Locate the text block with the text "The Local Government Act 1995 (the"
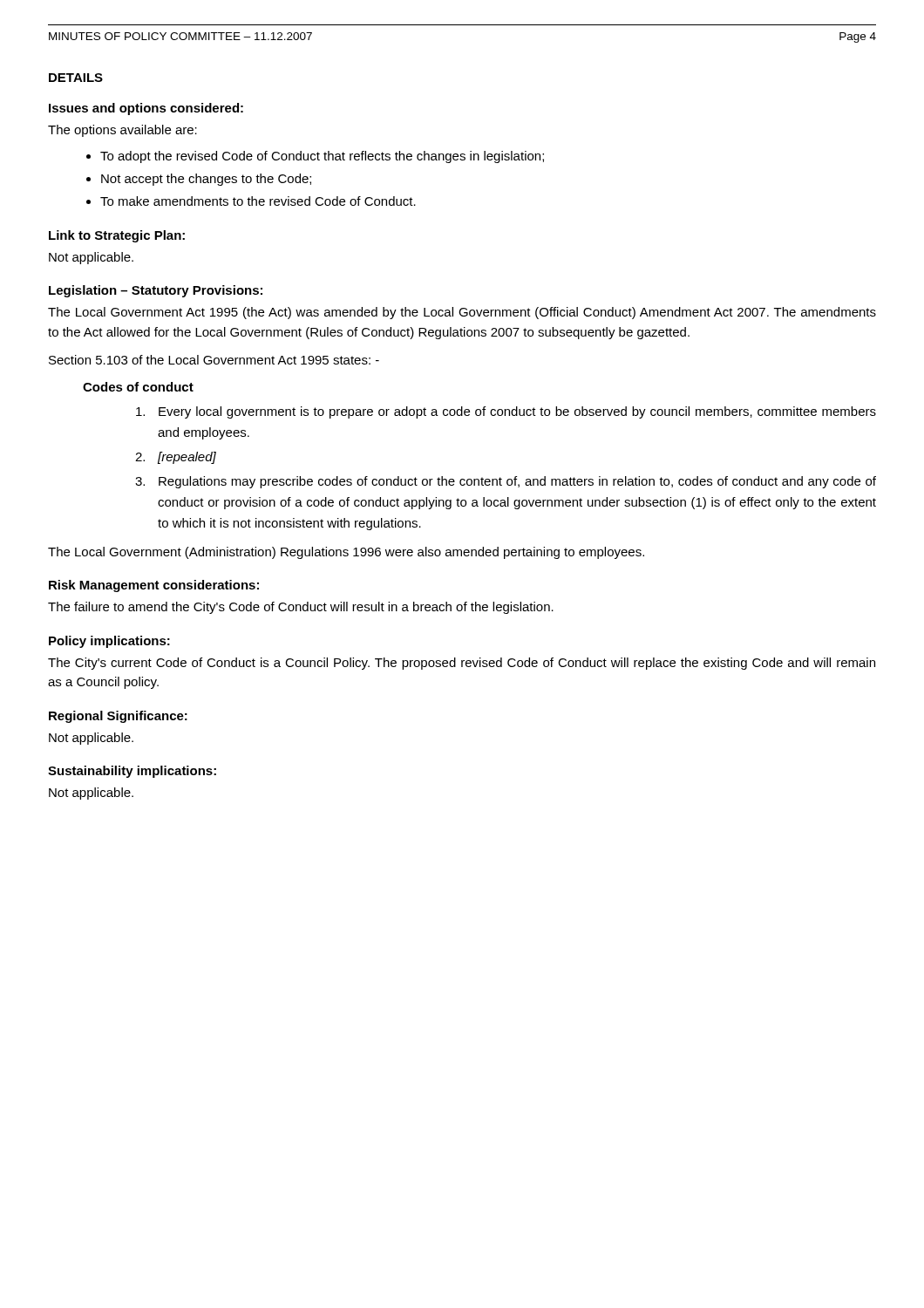This screenshot has width=924, height=1308. click(x=462, y=322)
